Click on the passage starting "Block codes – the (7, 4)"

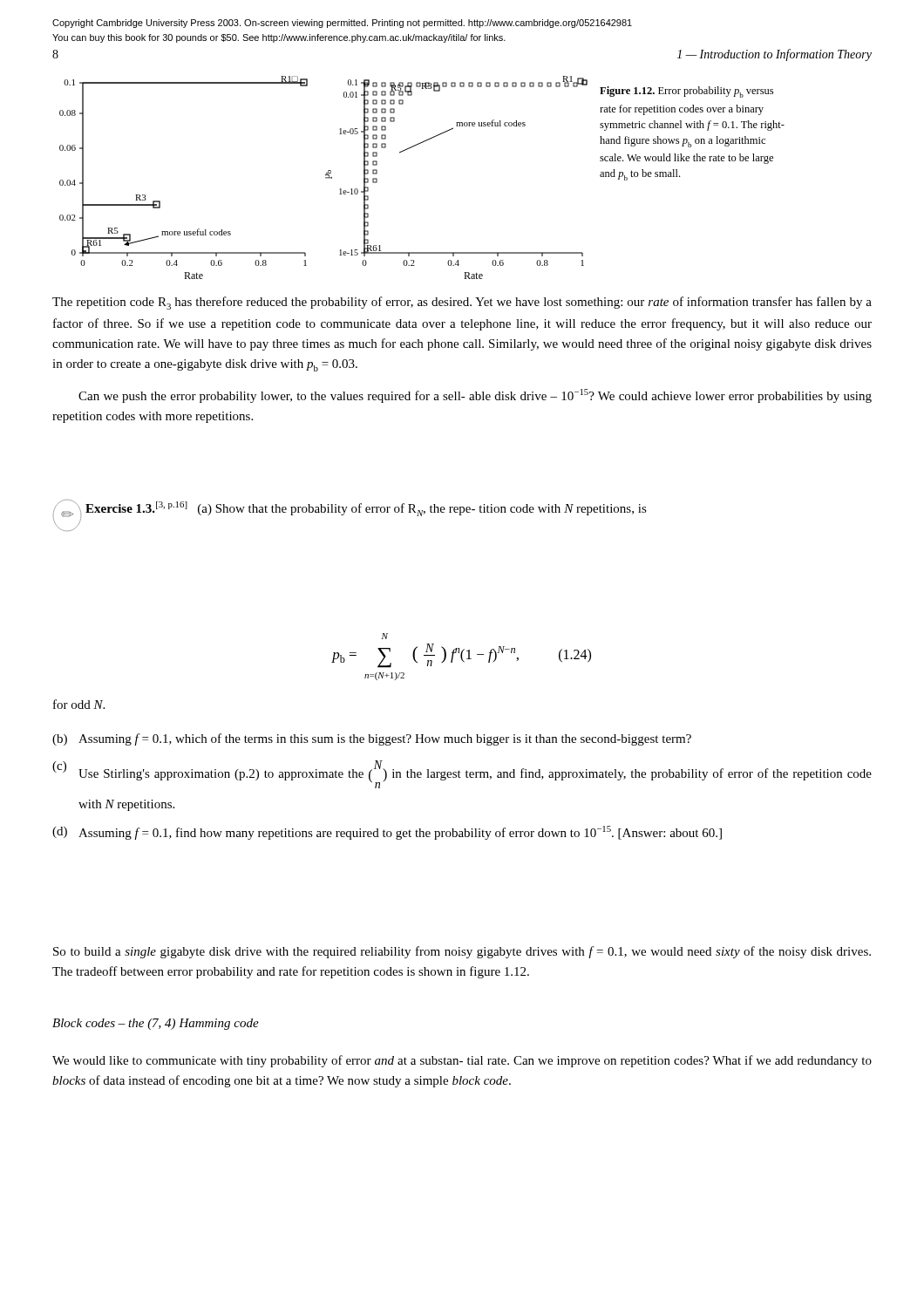[155, 1023]
